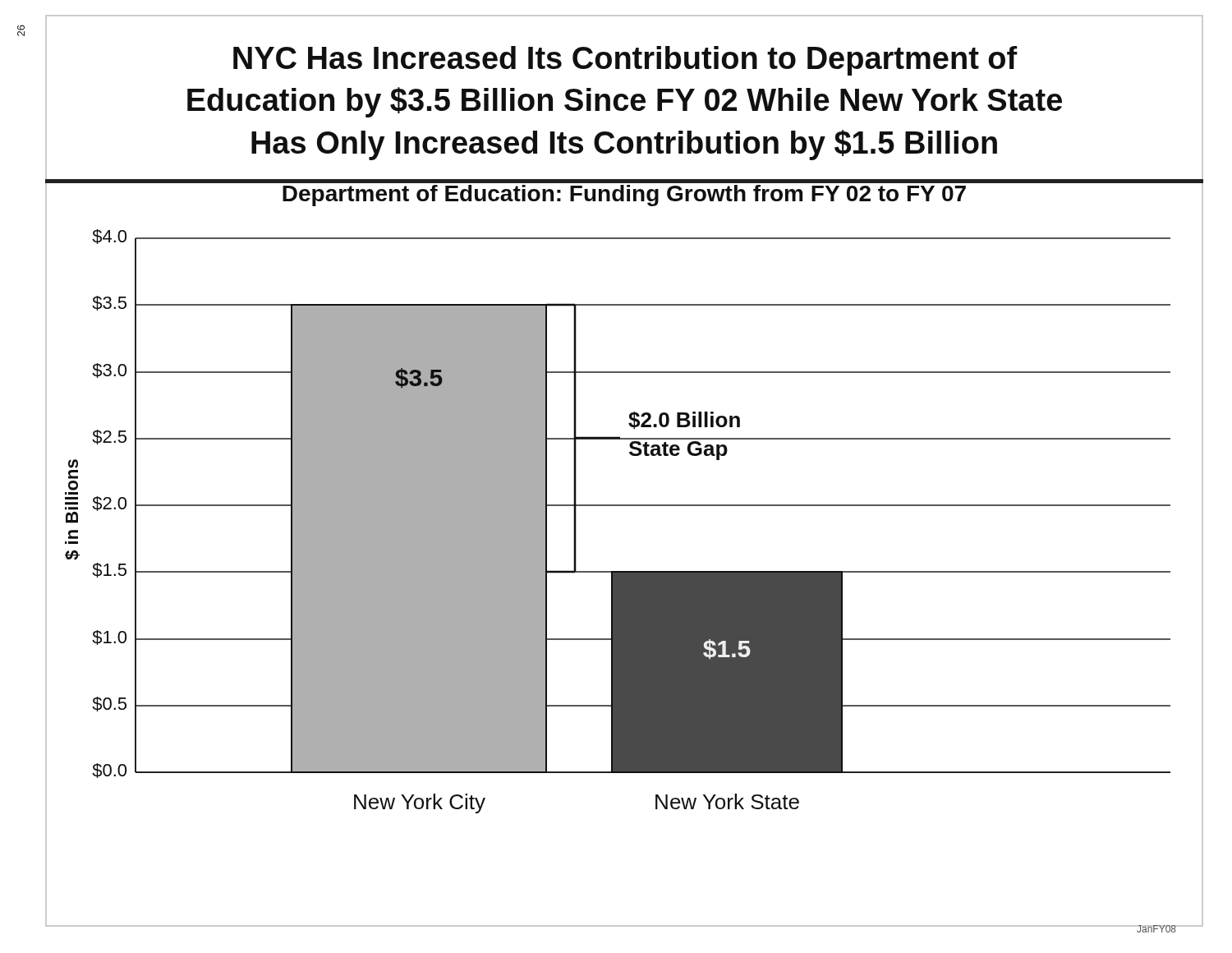Screen dimensions: 953x1232
Task: Point to the title beginning "NYC Has Increased Its"
Action: pyautogui.click(x=624, y=101)
